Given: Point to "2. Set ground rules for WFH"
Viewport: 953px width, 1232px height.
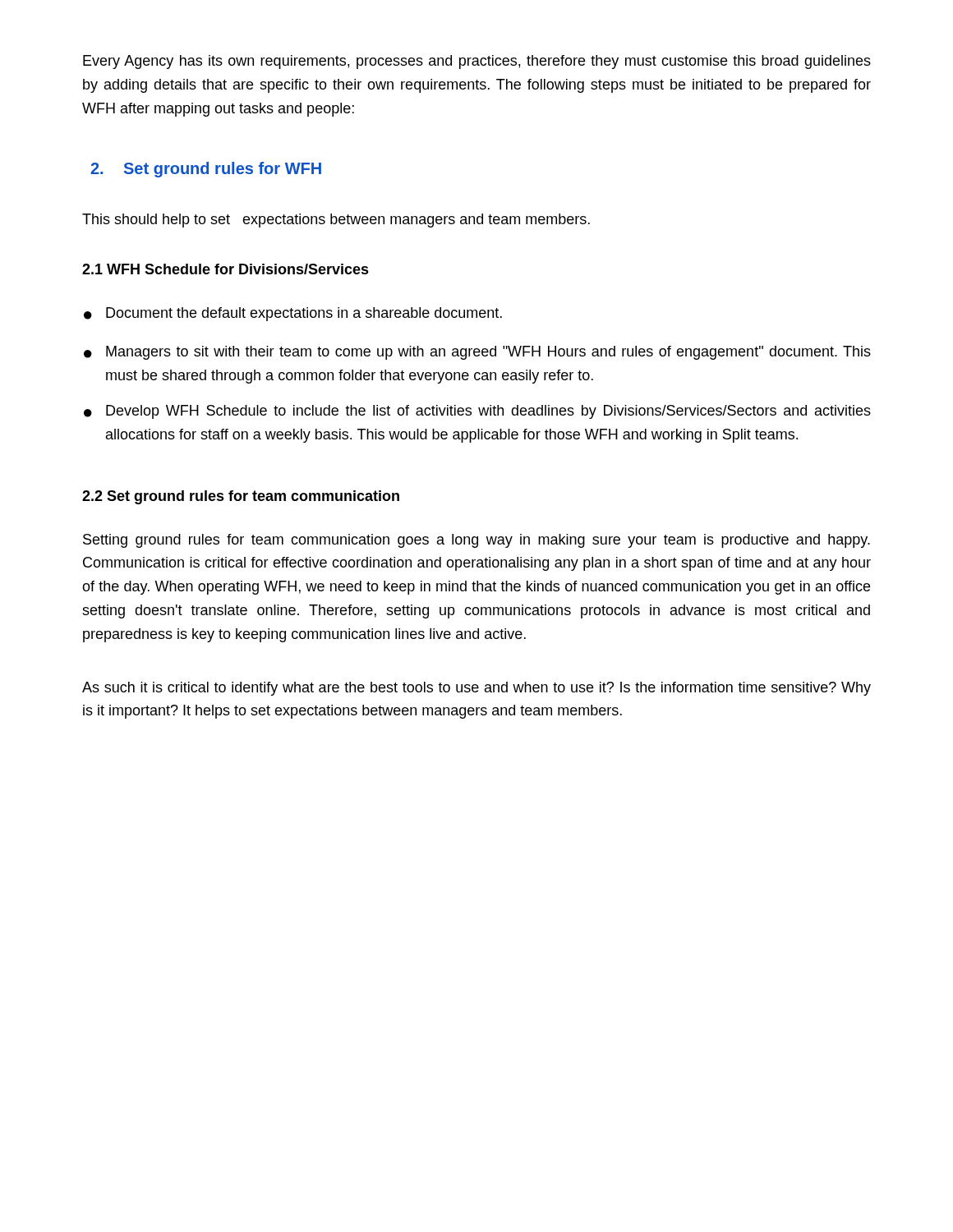Looking at the screenshot, I should click(206, 169).
